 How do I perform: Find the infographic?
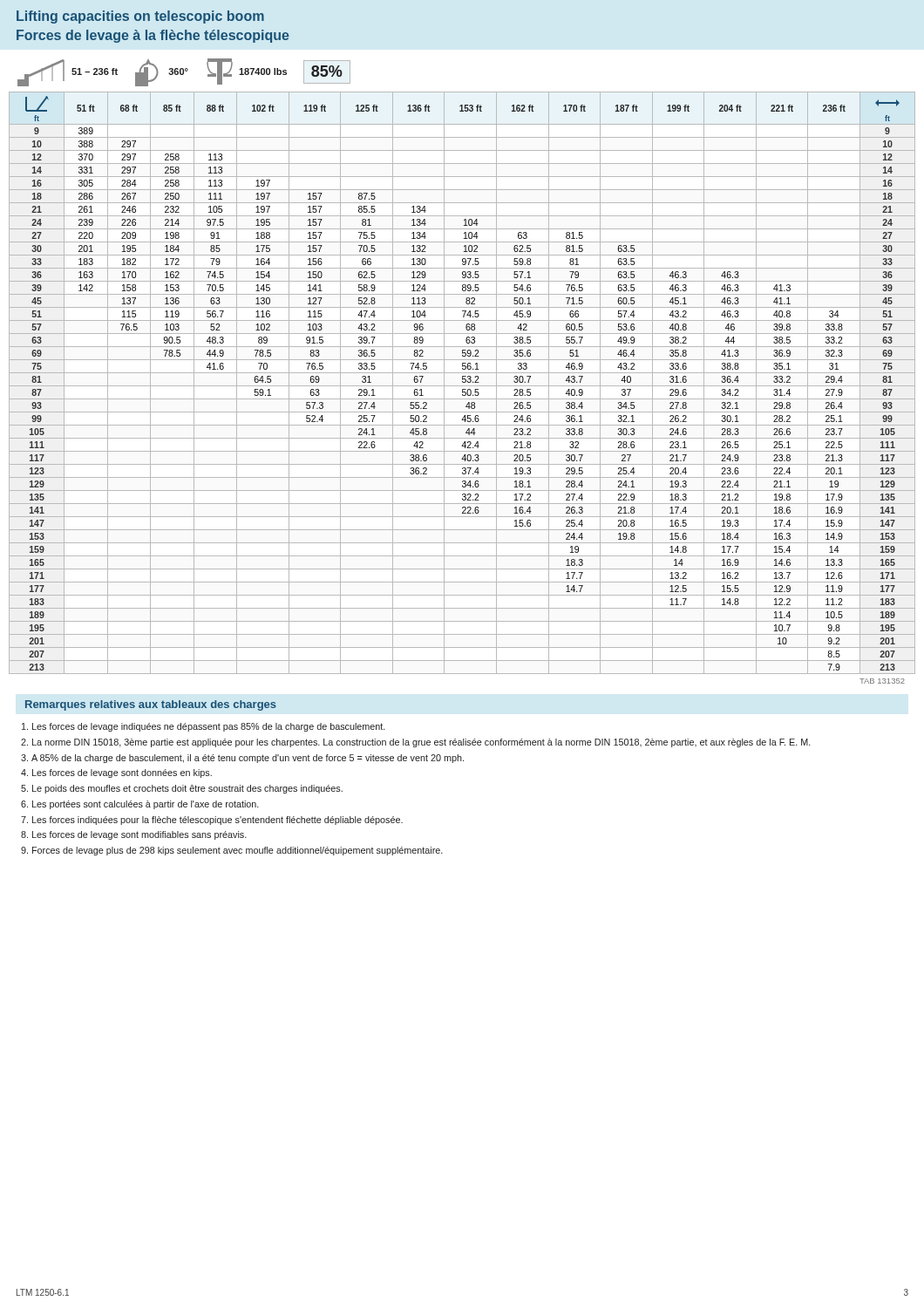coord(462,70)
